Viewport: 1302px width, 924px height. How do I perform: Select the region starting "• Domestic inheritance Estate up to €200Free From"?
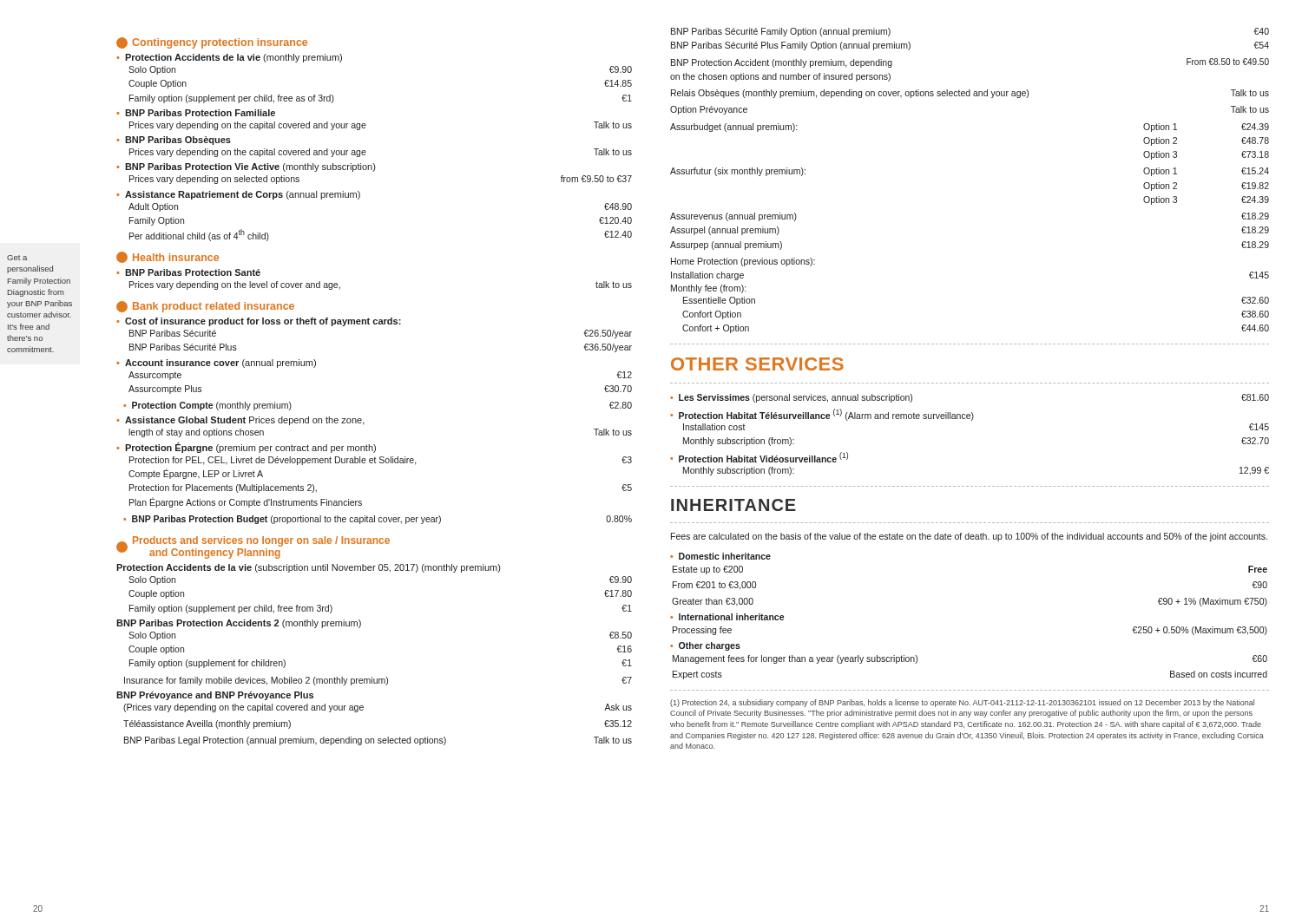click(x=720, y=556)
